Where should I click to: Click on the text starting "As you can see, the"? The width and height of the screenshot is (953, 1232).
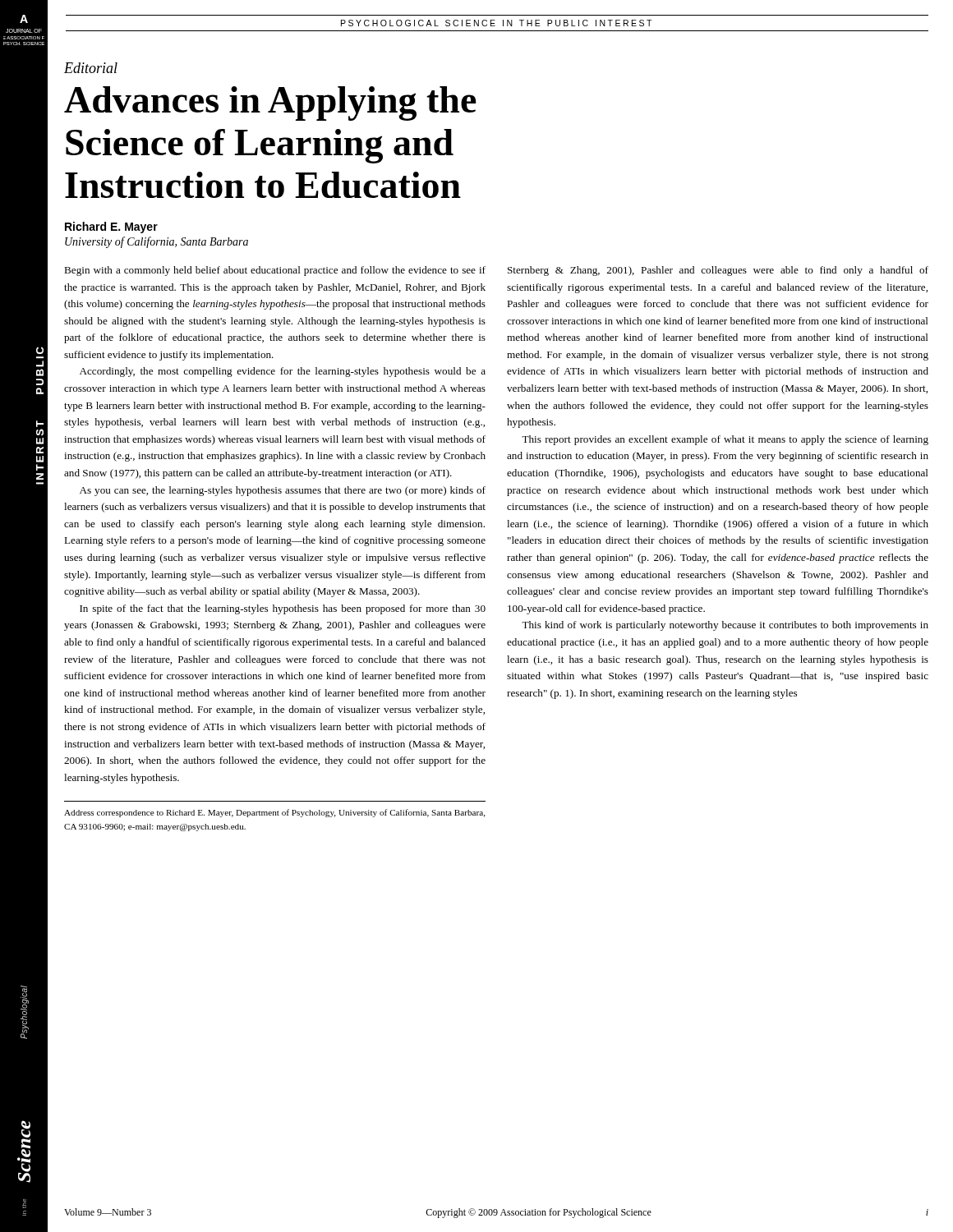click(x=275, y=541)
